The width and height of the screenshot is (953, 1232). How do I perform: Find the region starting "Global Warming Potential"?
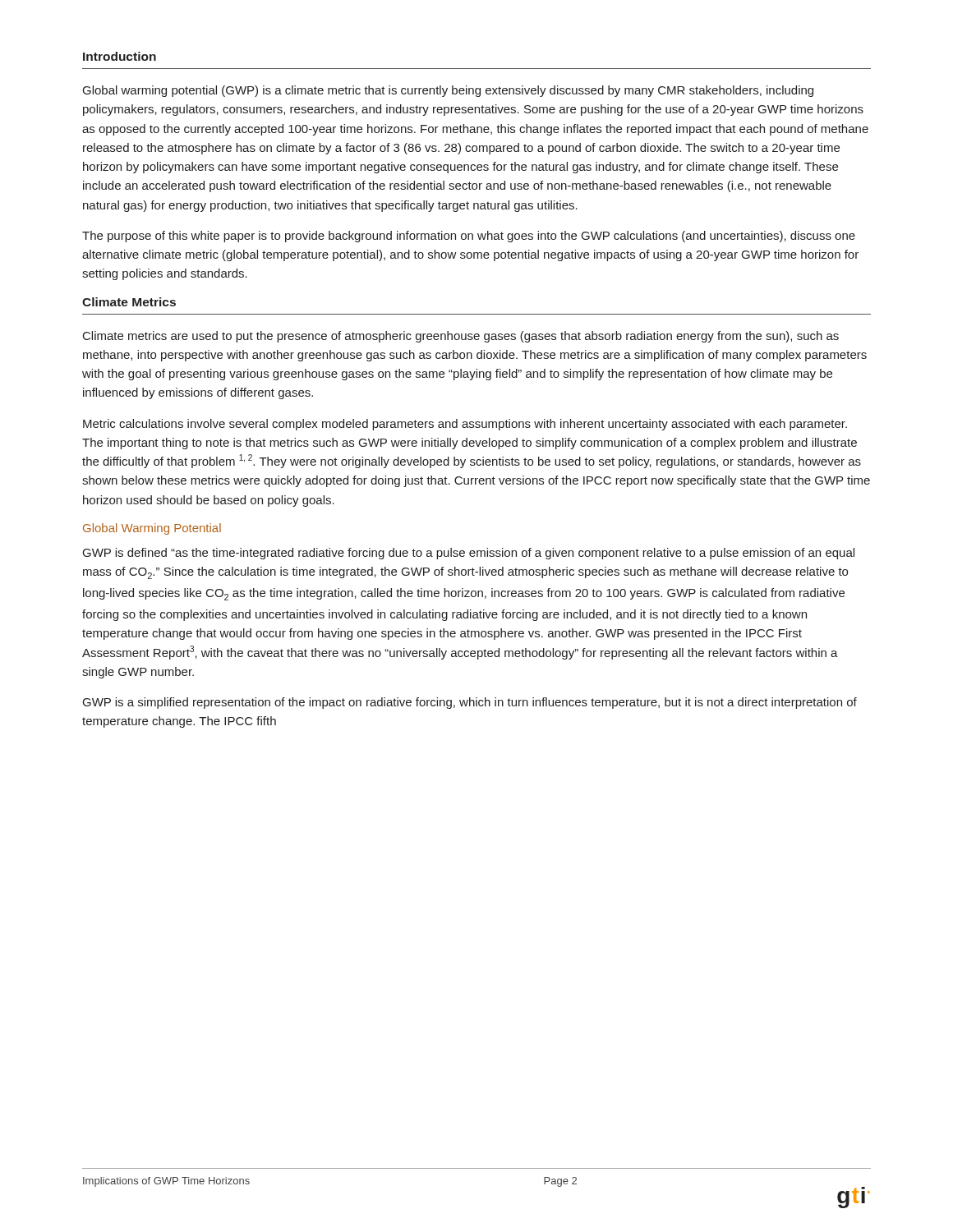click(152, 527)
